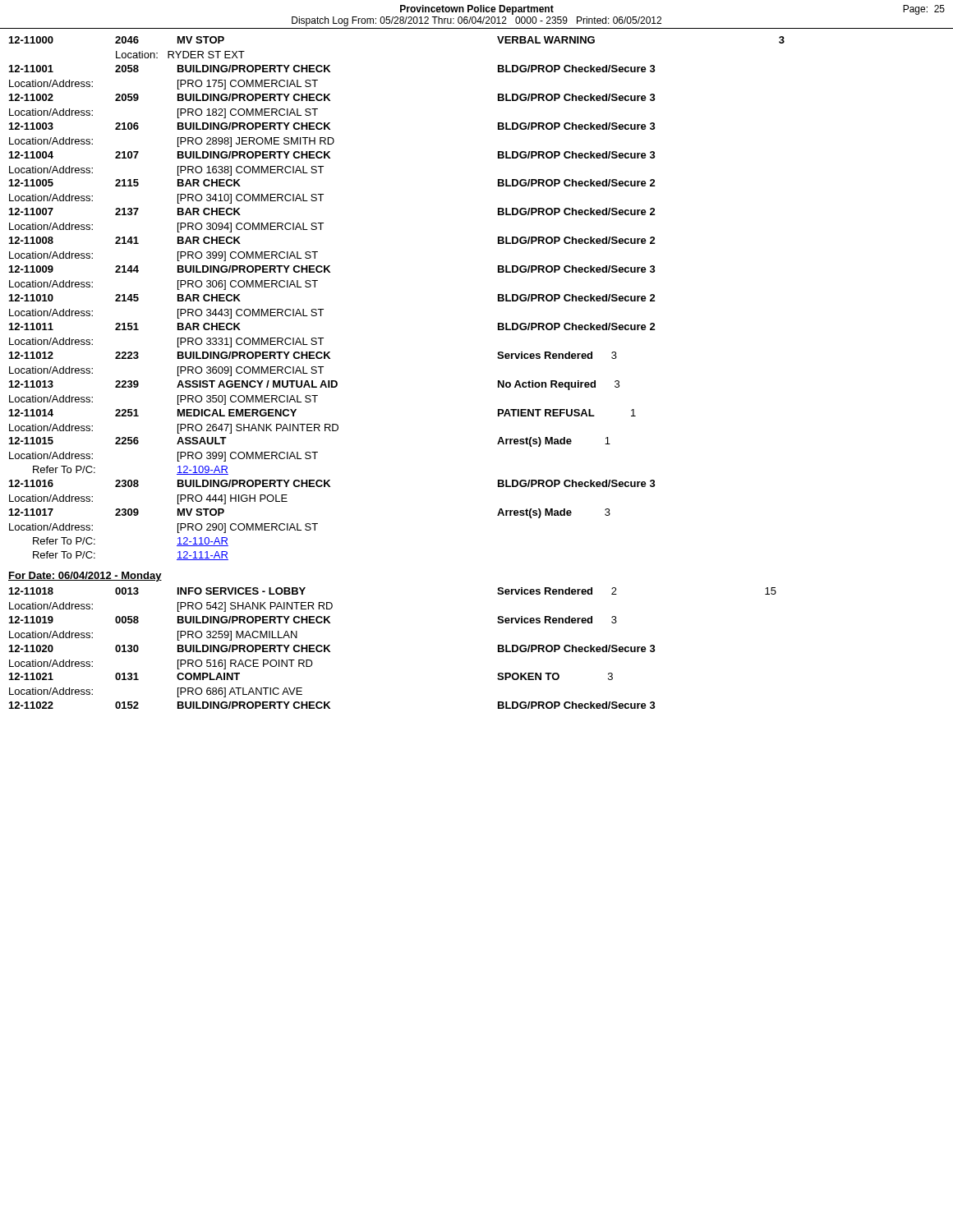Click the passage that begins "12-11012 2223 BUILDING/PROPERTY CHECK Services Rendered"
The image size is (953, 1232).
tap(313, 355)
